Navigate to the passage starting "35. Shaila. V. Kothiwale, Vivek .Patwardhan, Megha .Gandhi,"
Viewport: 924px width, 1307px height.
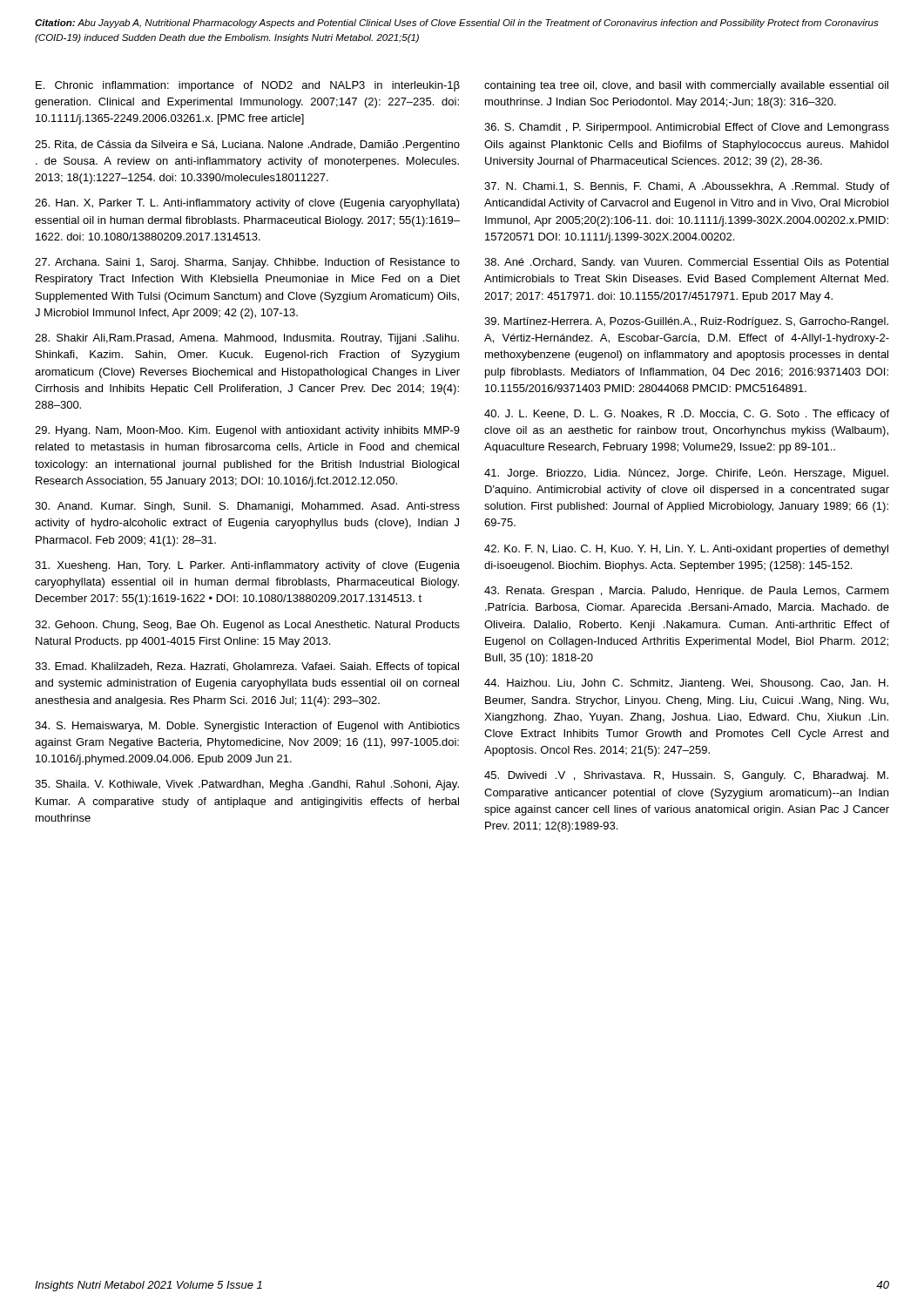(x=247, y=801)
